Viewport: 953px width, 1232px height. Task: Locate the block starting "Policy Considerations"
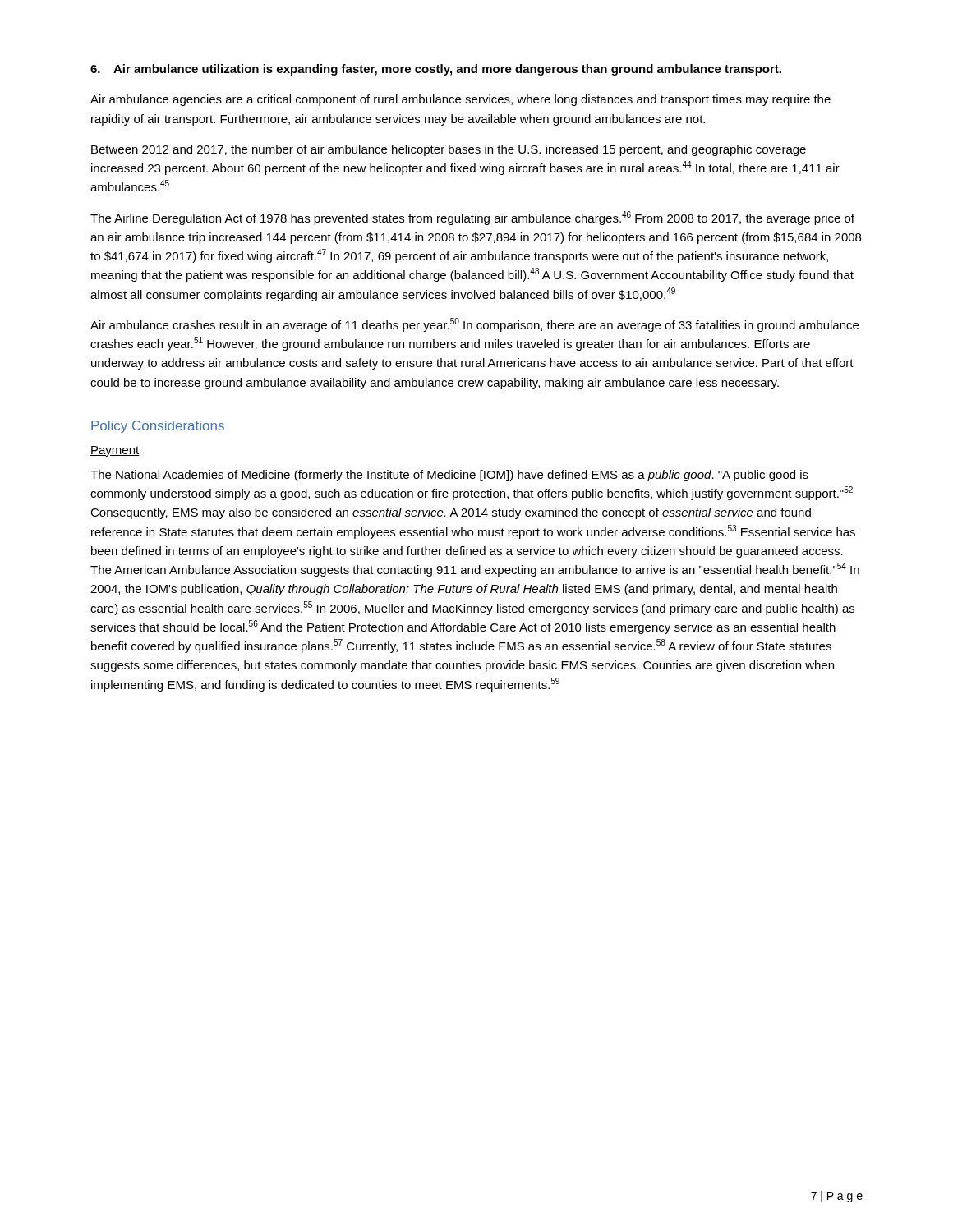[x=157, y=426]
